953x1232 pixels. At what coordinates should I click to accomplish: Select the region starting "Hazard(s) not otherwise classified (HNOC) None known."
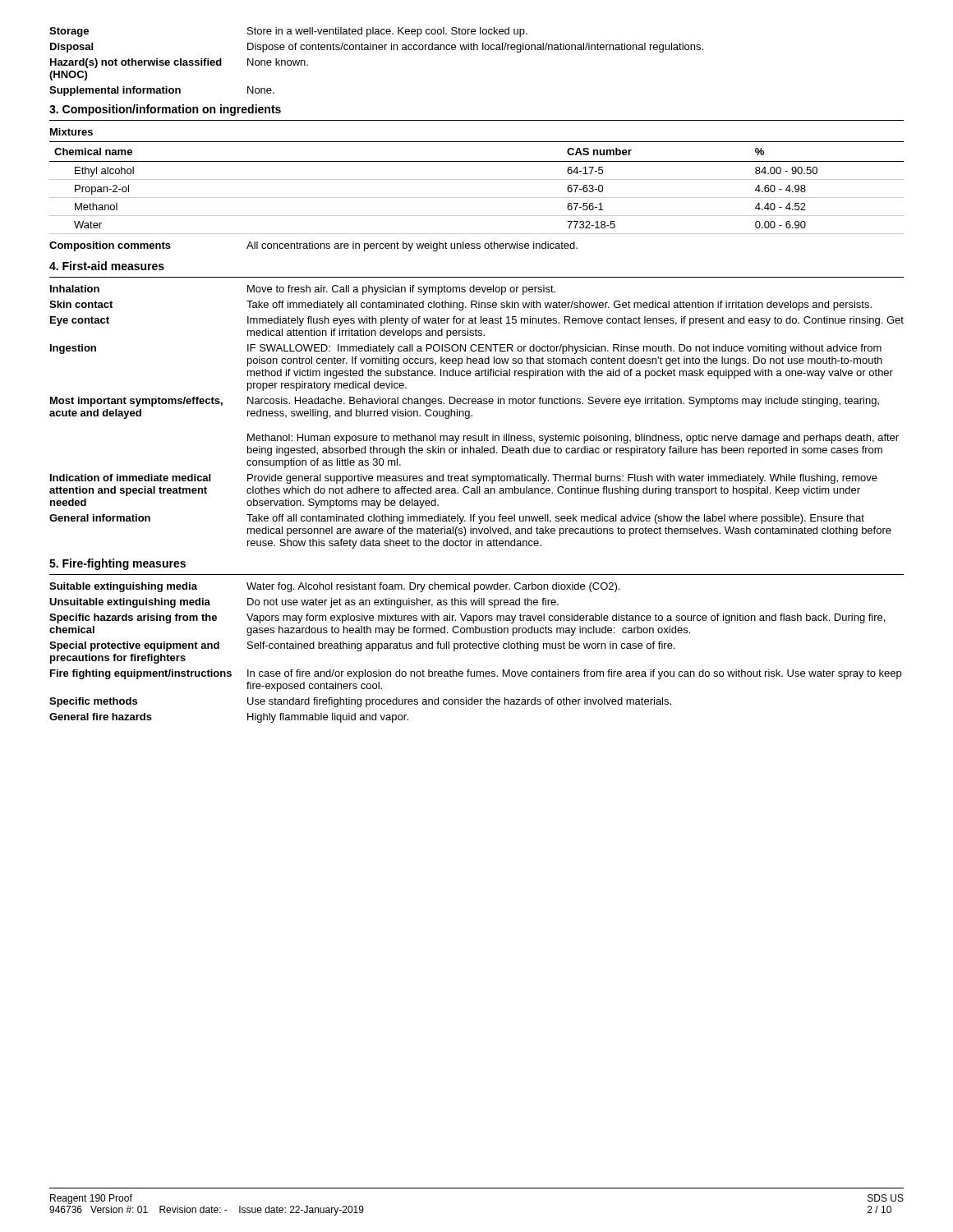(179, 63)
